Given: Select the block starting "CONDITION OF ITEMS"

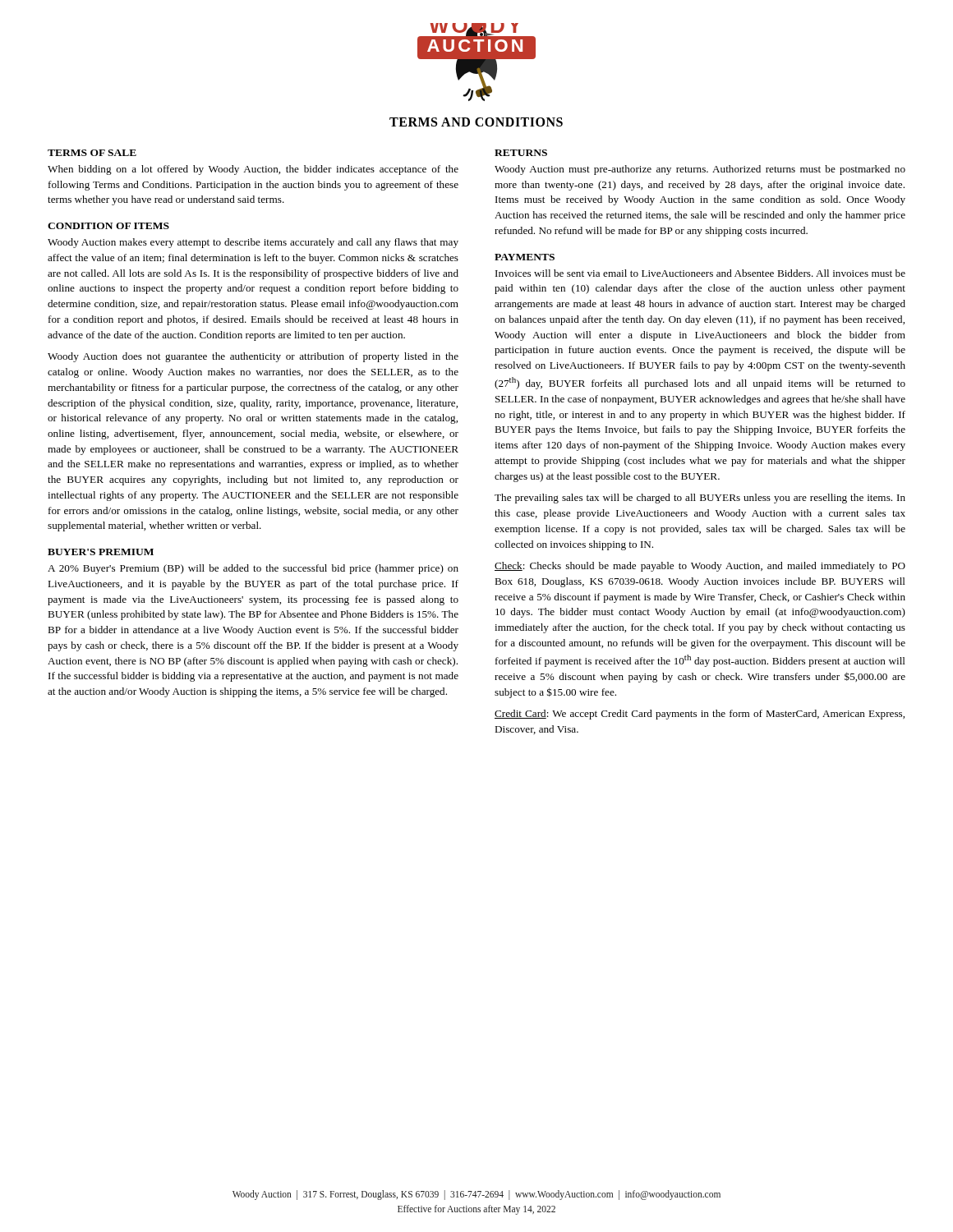Looking at the screenshot, I should [108, 226].
